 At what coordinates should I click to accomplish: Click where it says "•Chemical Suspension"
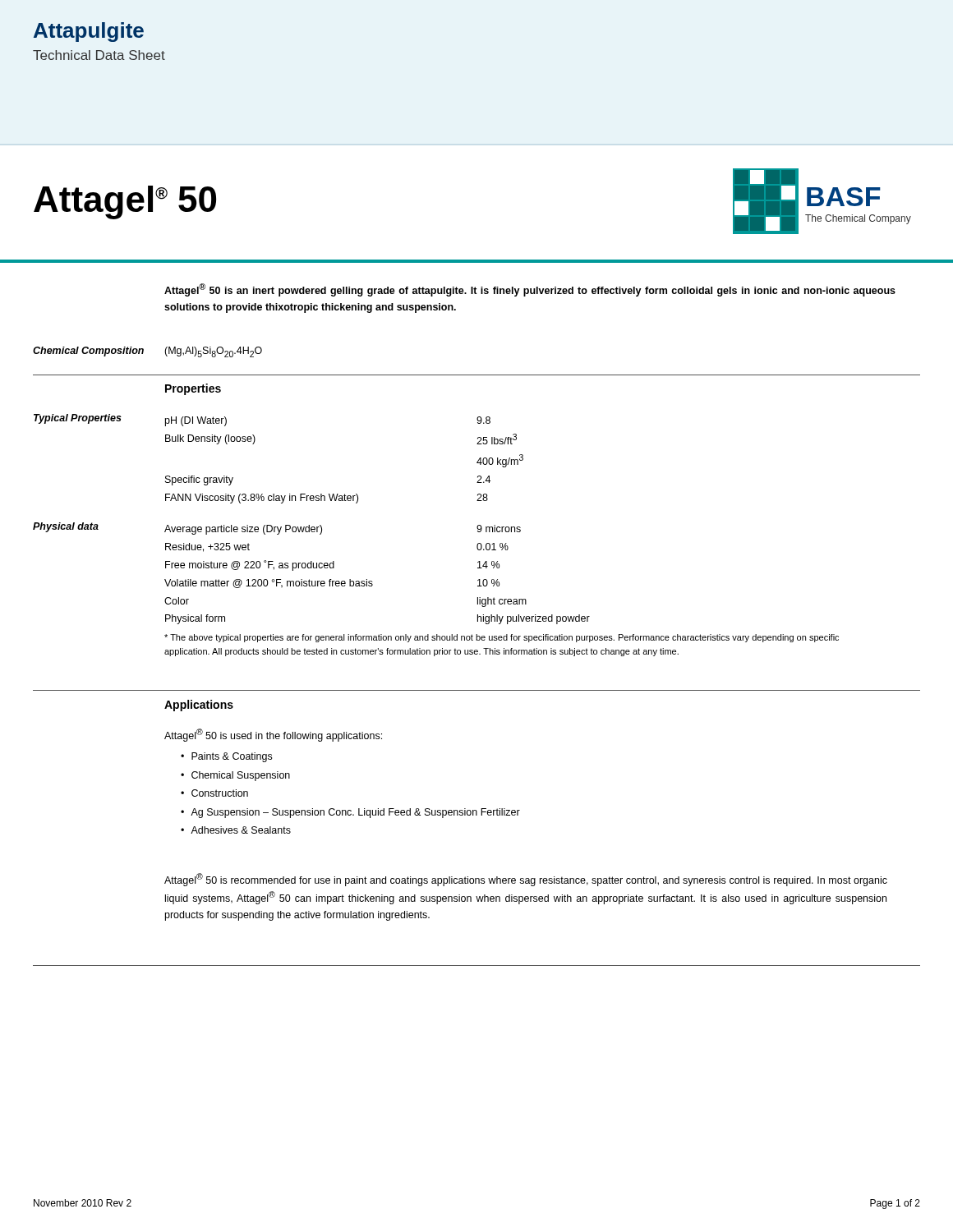(x=236, y=775)
